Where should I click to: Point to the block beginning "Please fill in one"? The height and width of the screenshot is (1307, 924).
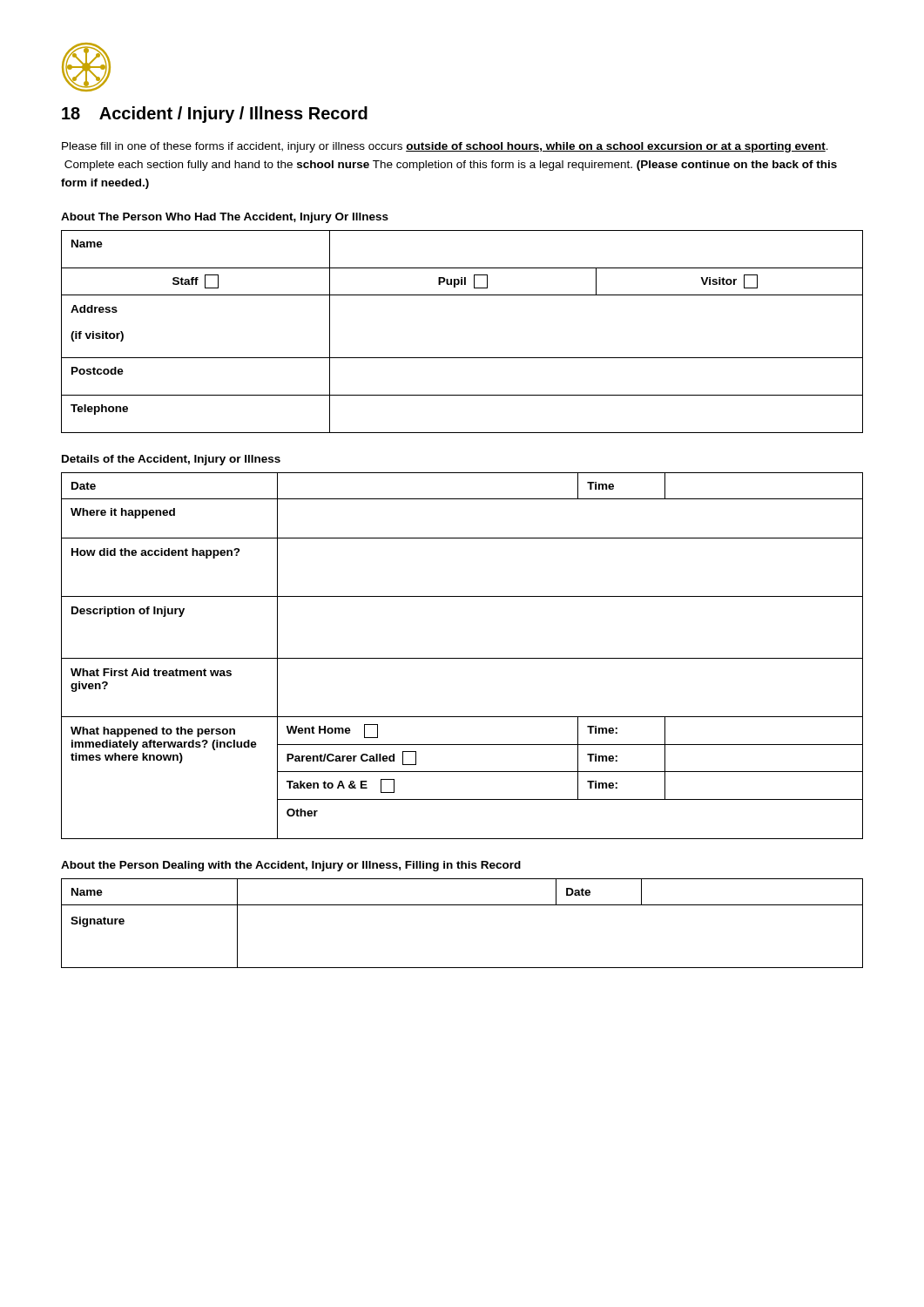449,164
